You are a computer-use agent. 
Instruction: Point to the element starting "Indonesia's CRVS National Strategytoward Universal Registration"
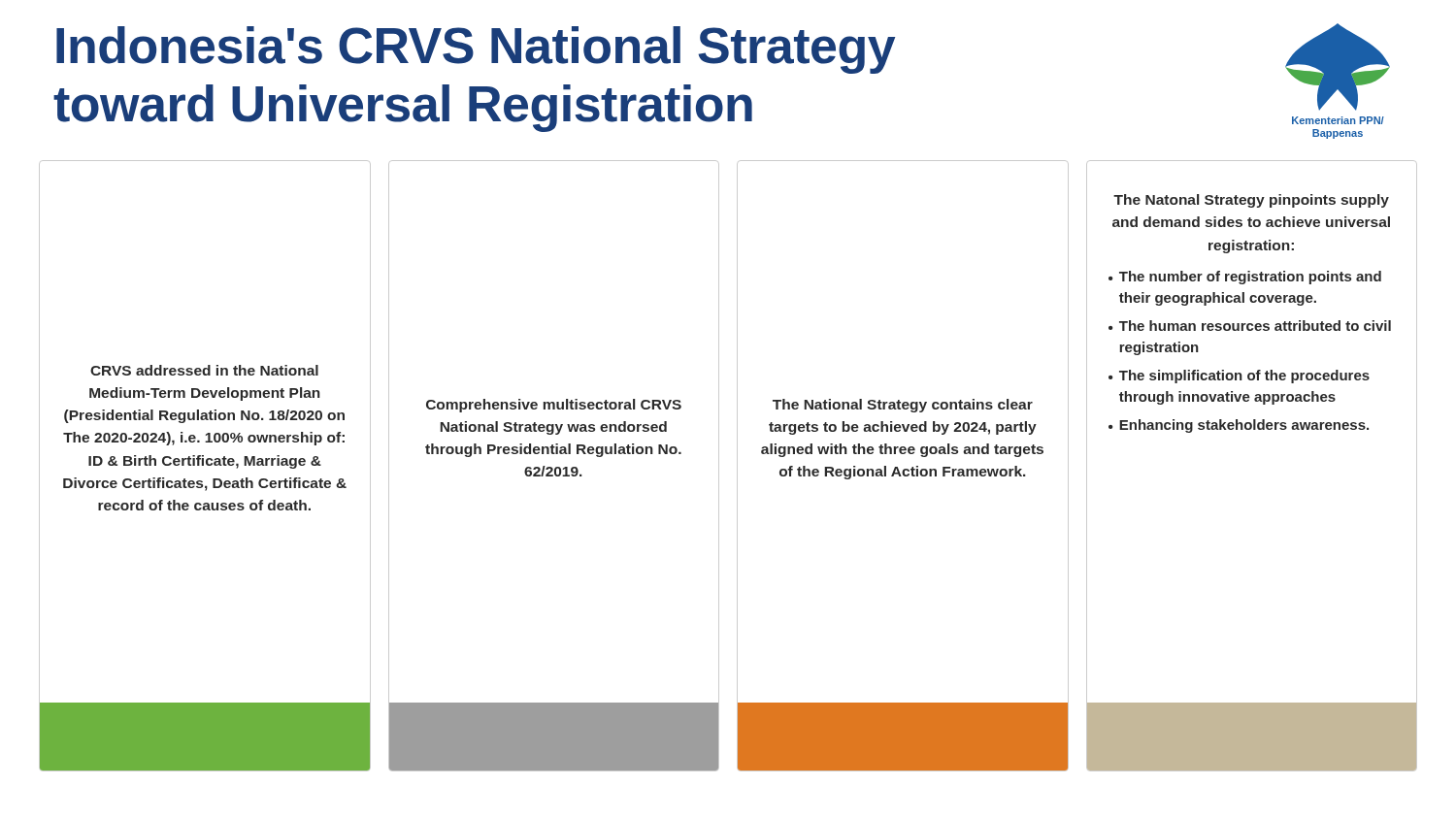tap(563, 75)
